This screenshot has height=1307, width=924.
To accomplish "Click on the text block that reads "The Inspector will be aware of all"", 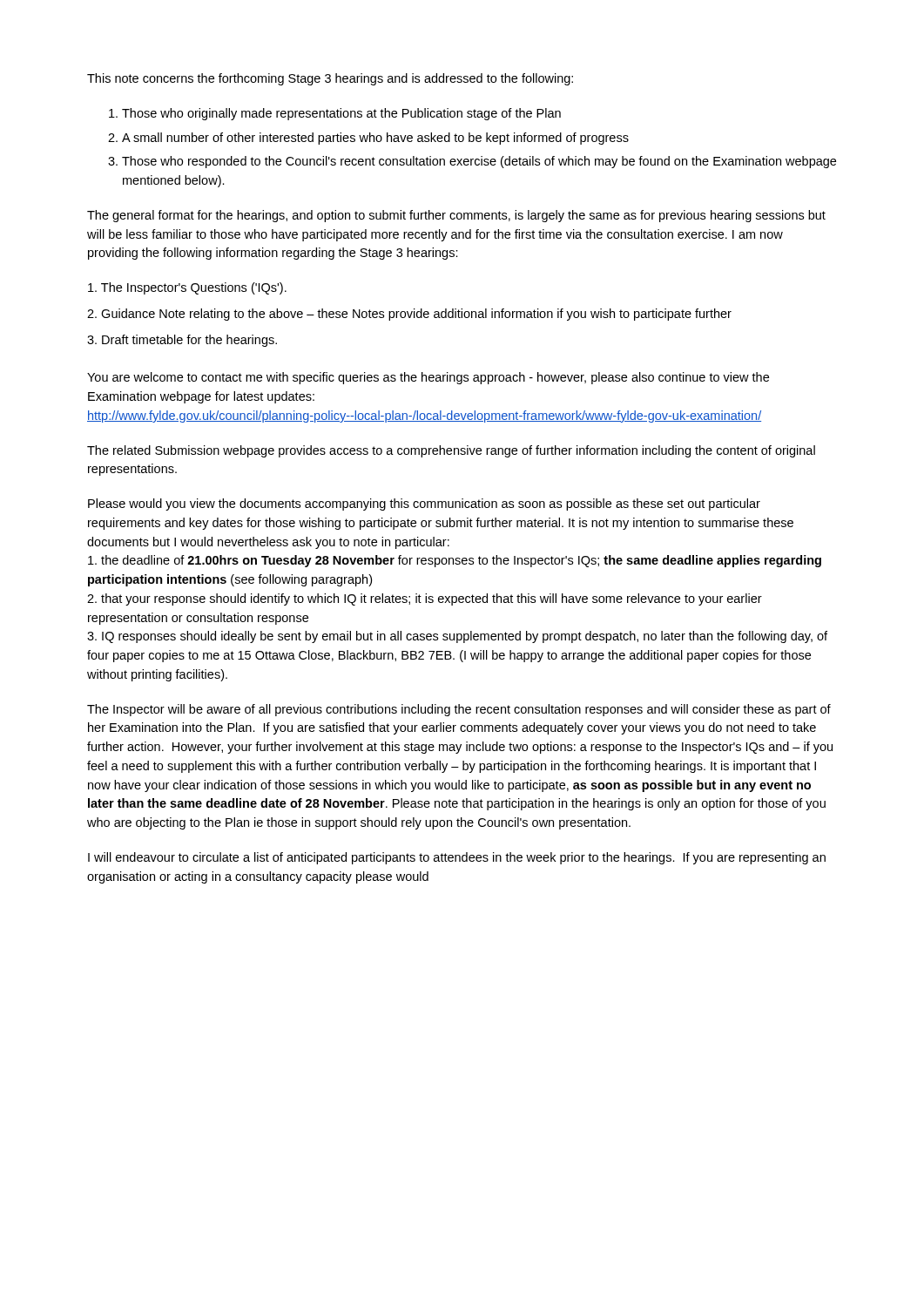I will [x=460, y=766].
